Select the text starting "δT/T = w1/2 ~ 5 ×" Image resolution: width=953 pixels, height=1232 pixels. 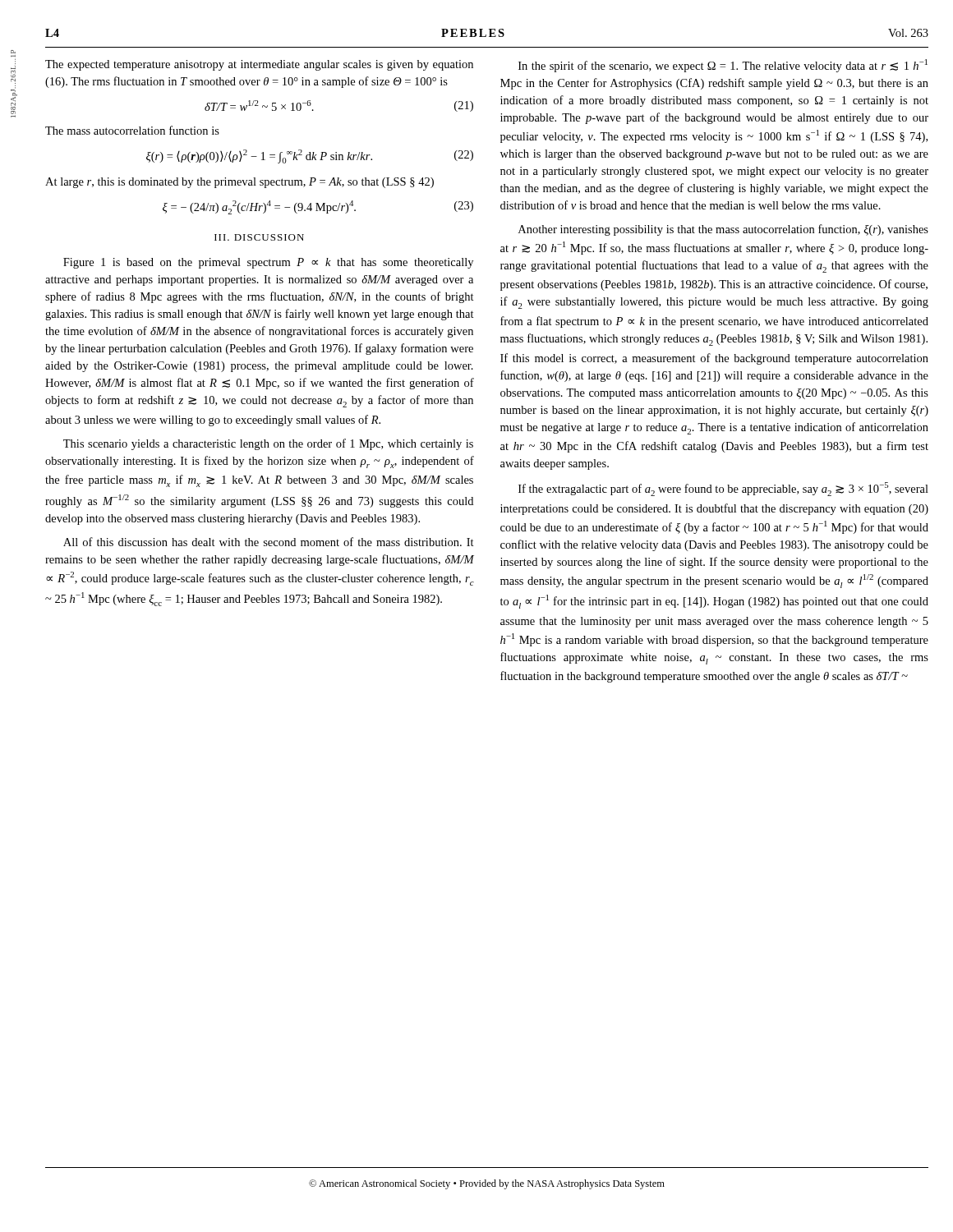click(x=253, y=106)
